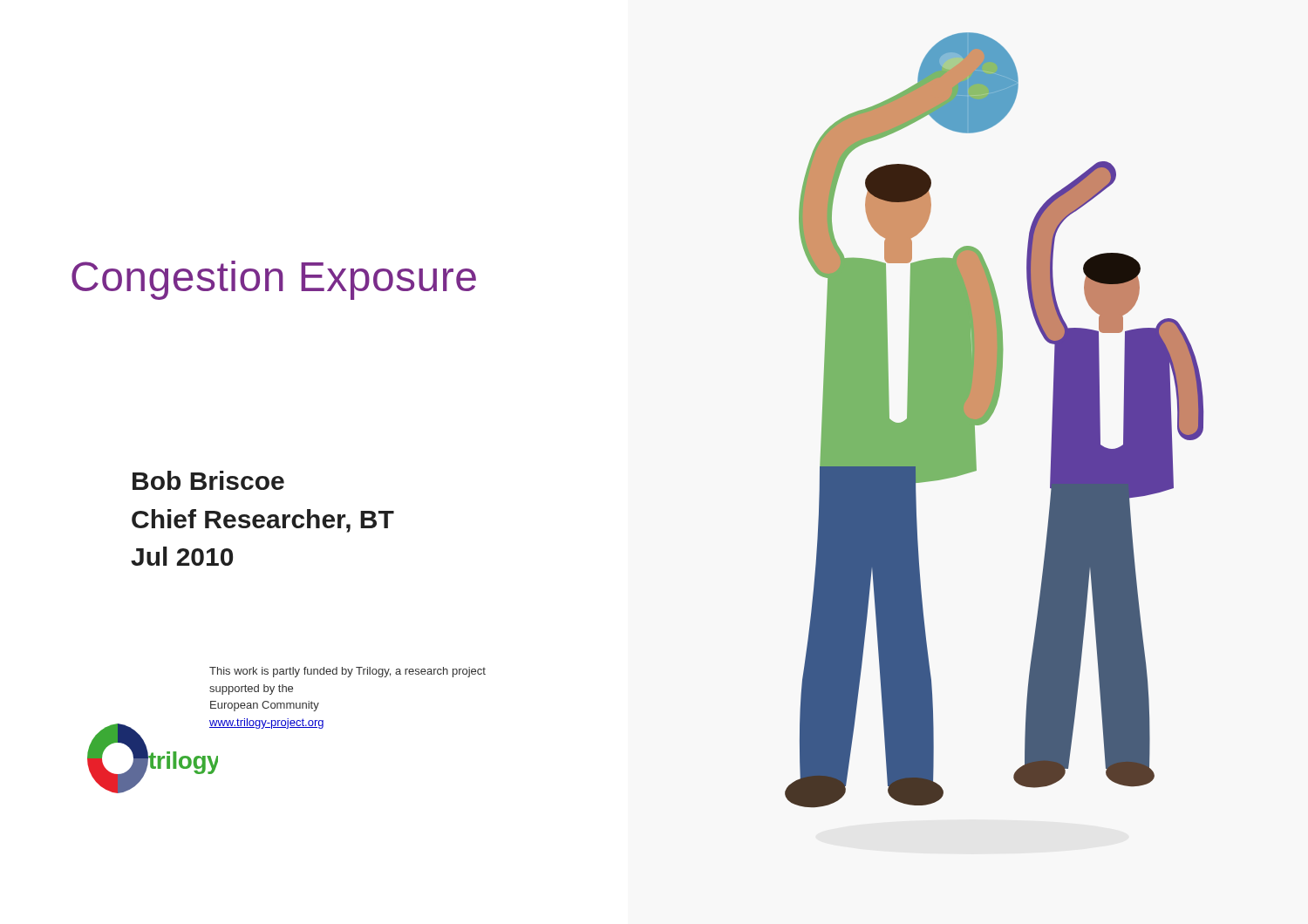Click on the region starting "Bob Briscoe Chief Researcher, BT Jul 2010"
1308x924 pixels.
(262, 519)
